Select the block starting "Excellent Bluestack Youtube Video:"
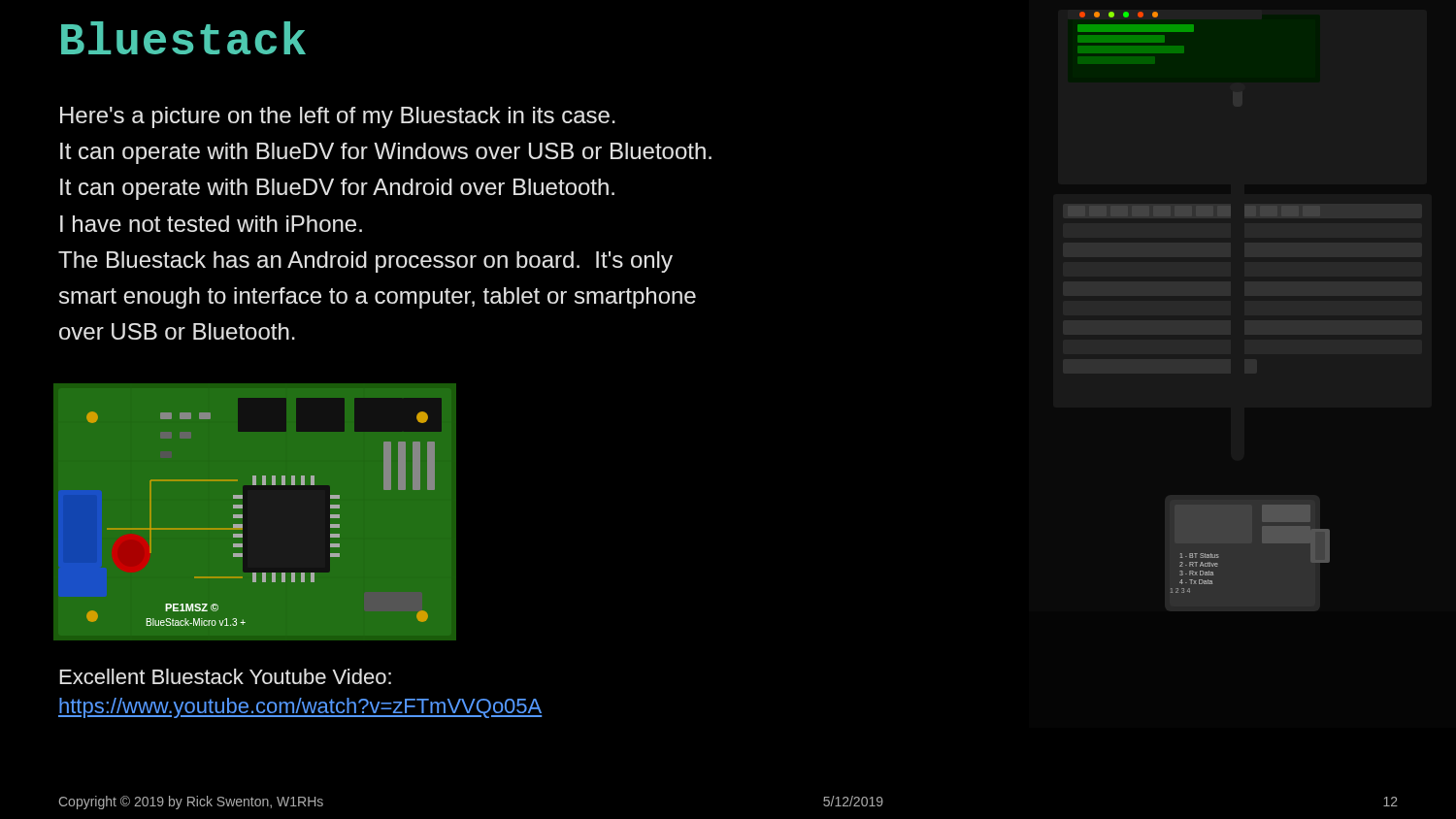 [x=225, y=677]
